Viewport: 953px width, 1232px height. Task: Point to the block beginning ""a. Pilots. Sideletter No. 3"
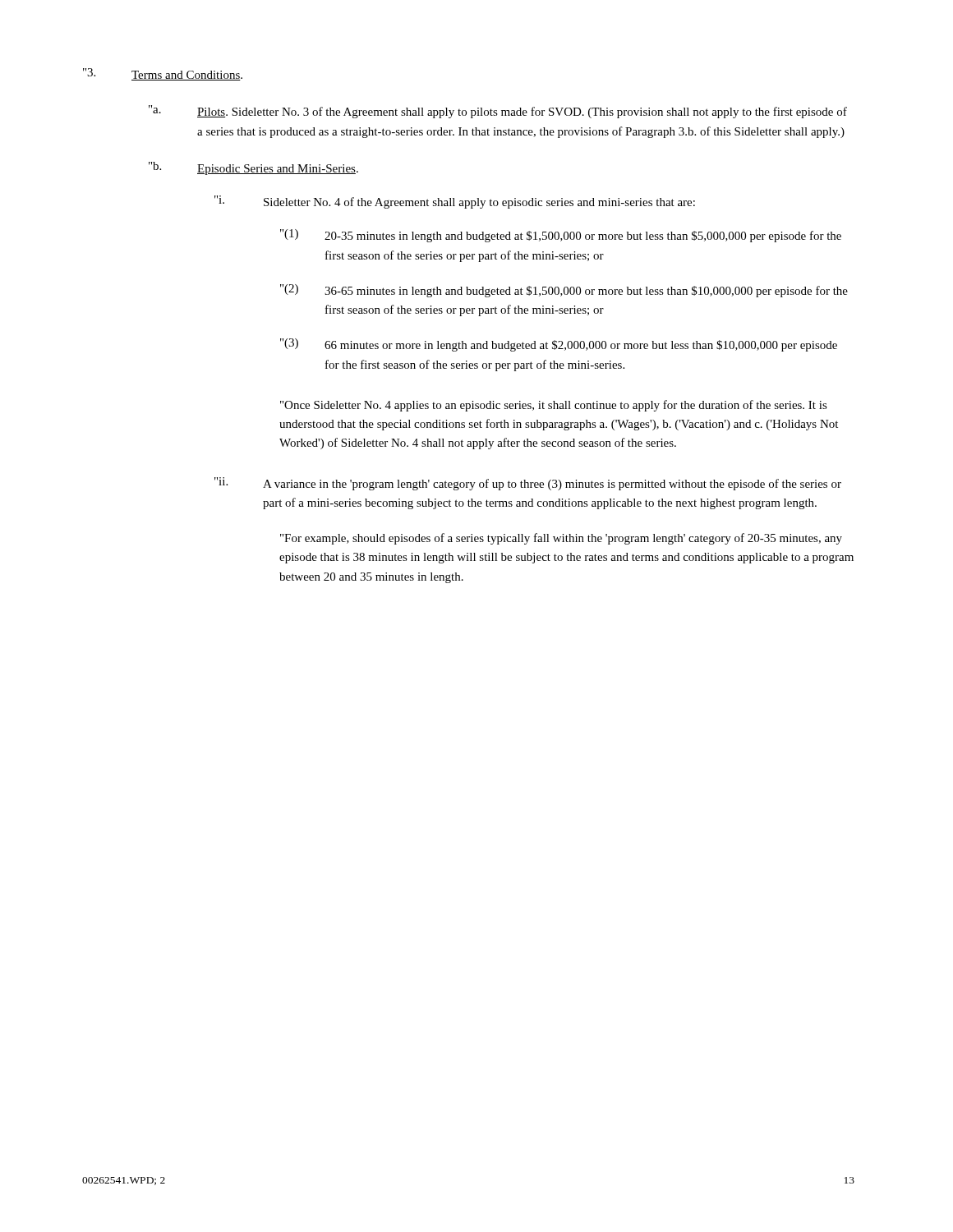501,122
